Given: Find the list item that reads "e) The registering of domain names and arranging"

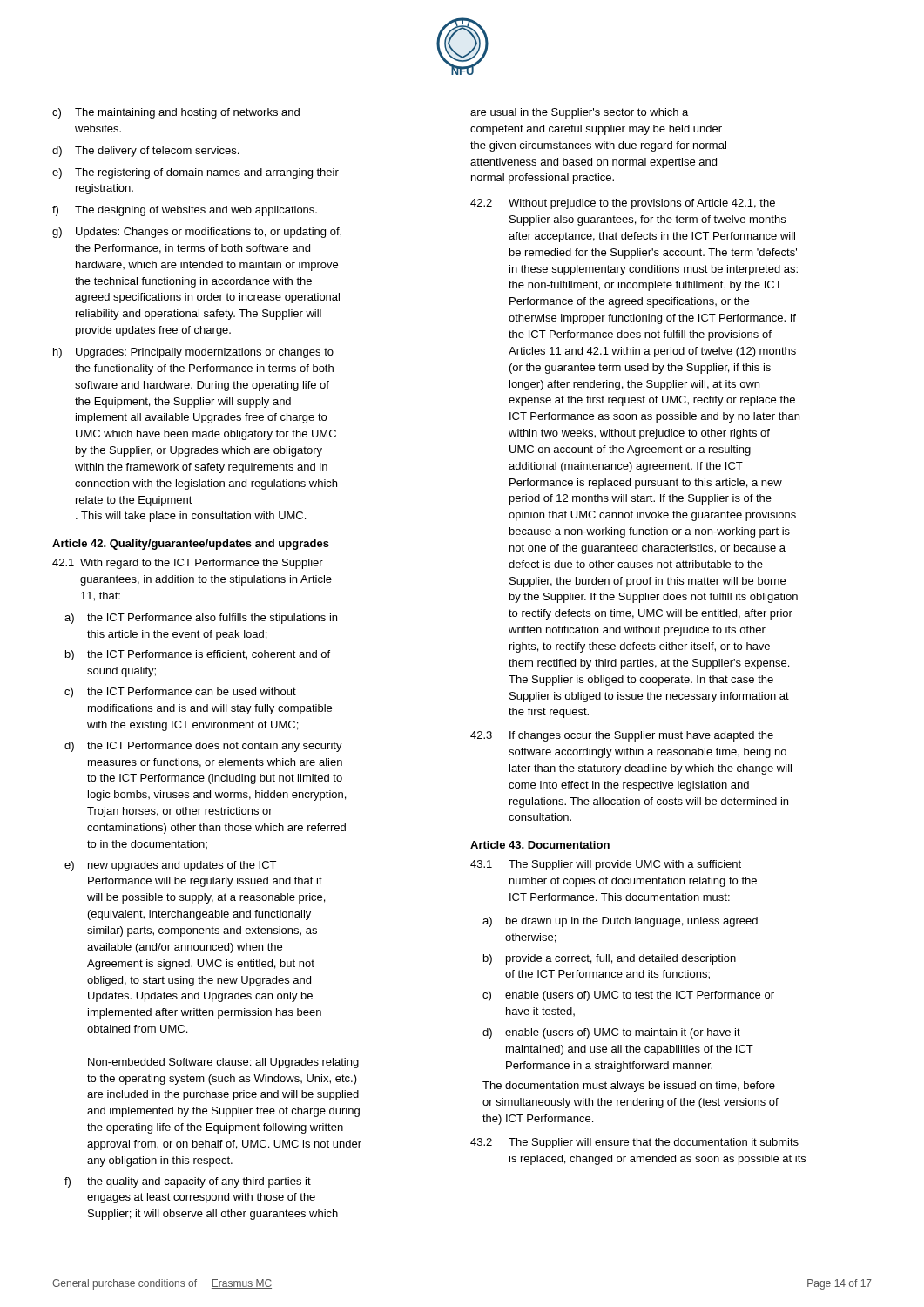Looking at the screenshot, I should pyautogui.click(x=195, y=181).
